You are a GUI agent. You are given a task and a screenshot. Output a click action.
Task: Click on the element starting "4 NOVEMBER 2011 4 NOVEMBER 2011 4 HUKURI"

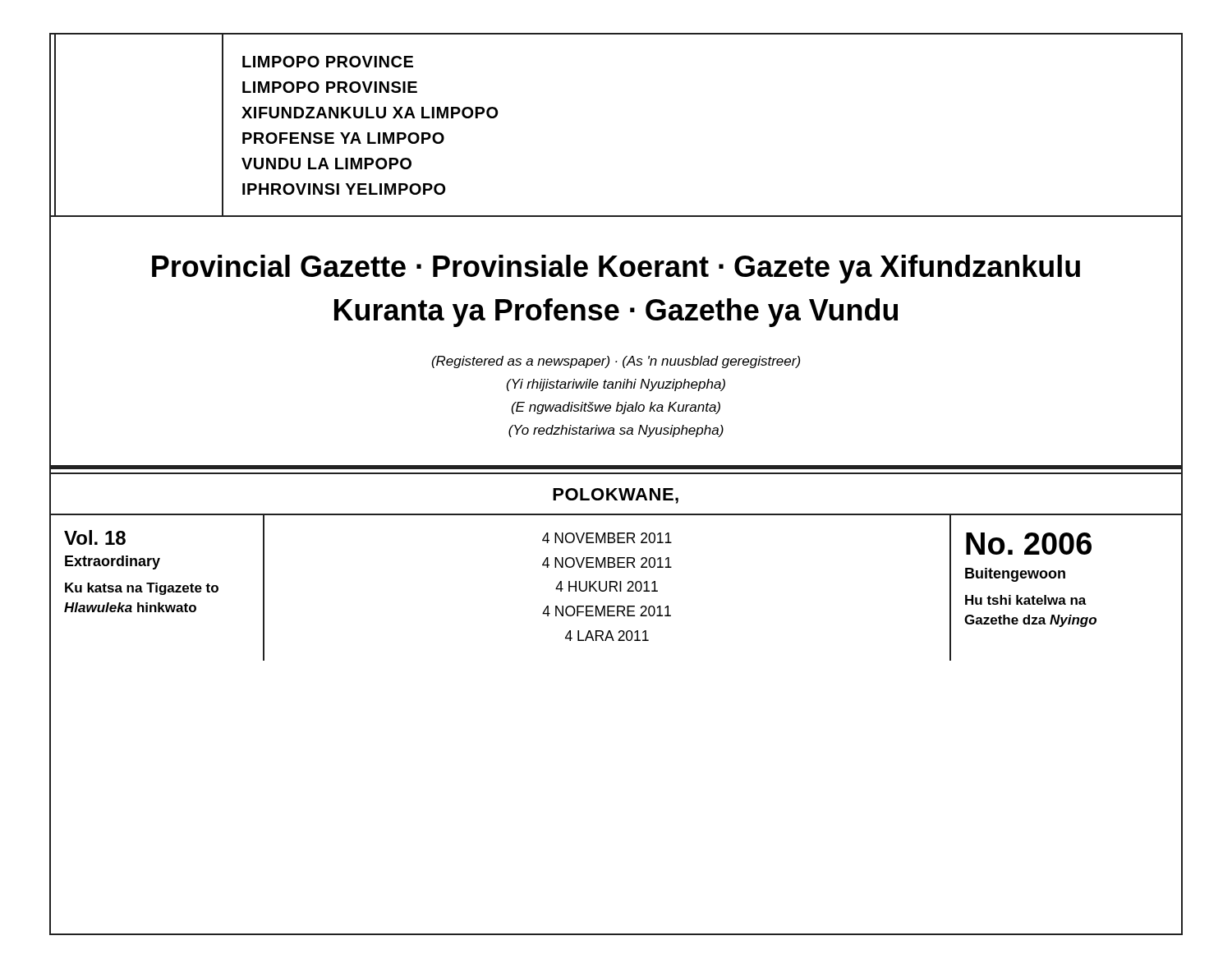pyautogui.click(x=607, y=587)
